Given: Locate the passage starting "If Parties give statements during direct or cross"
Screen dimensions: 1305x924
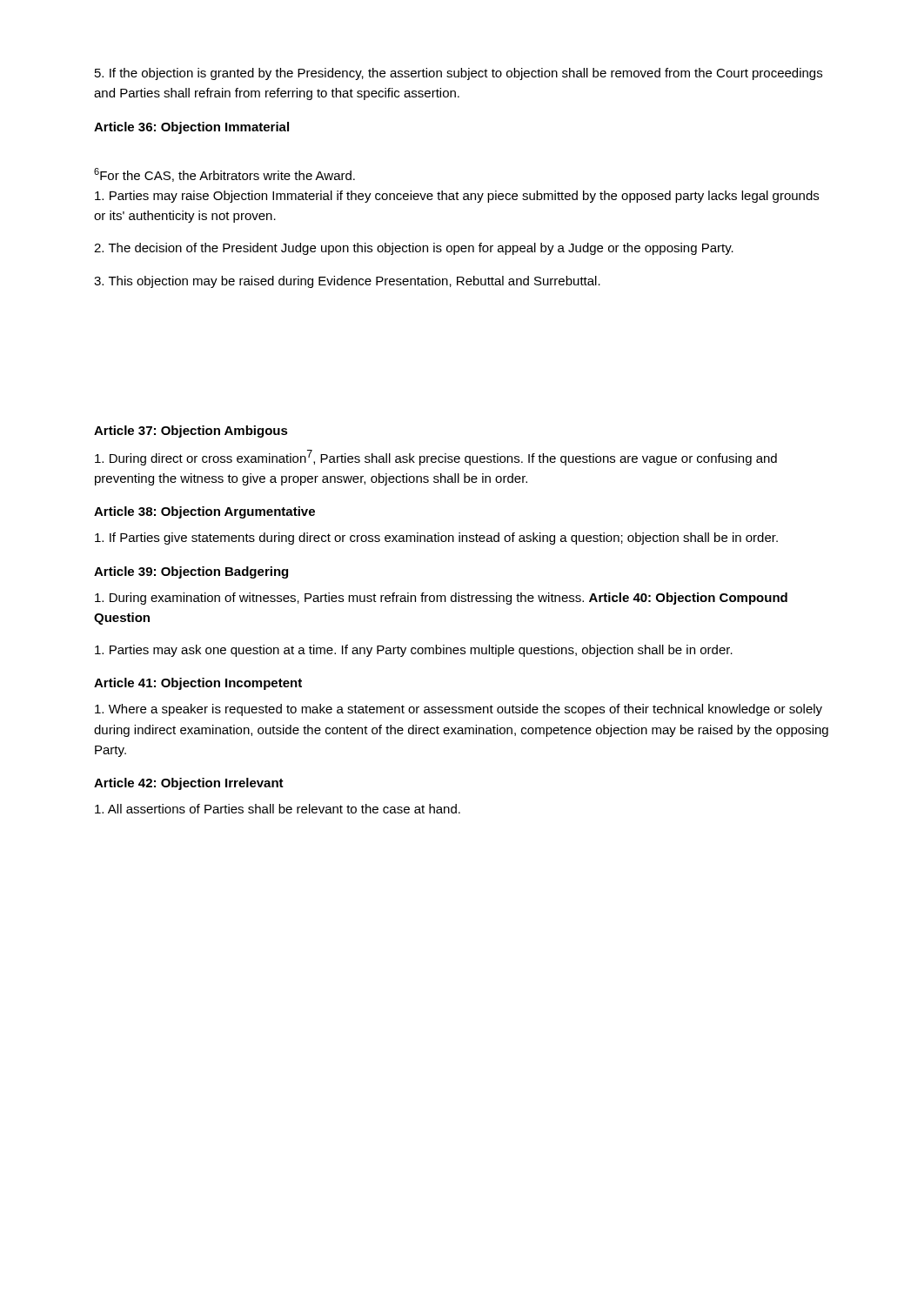Looking at the screenshot, I should point(462,538).
